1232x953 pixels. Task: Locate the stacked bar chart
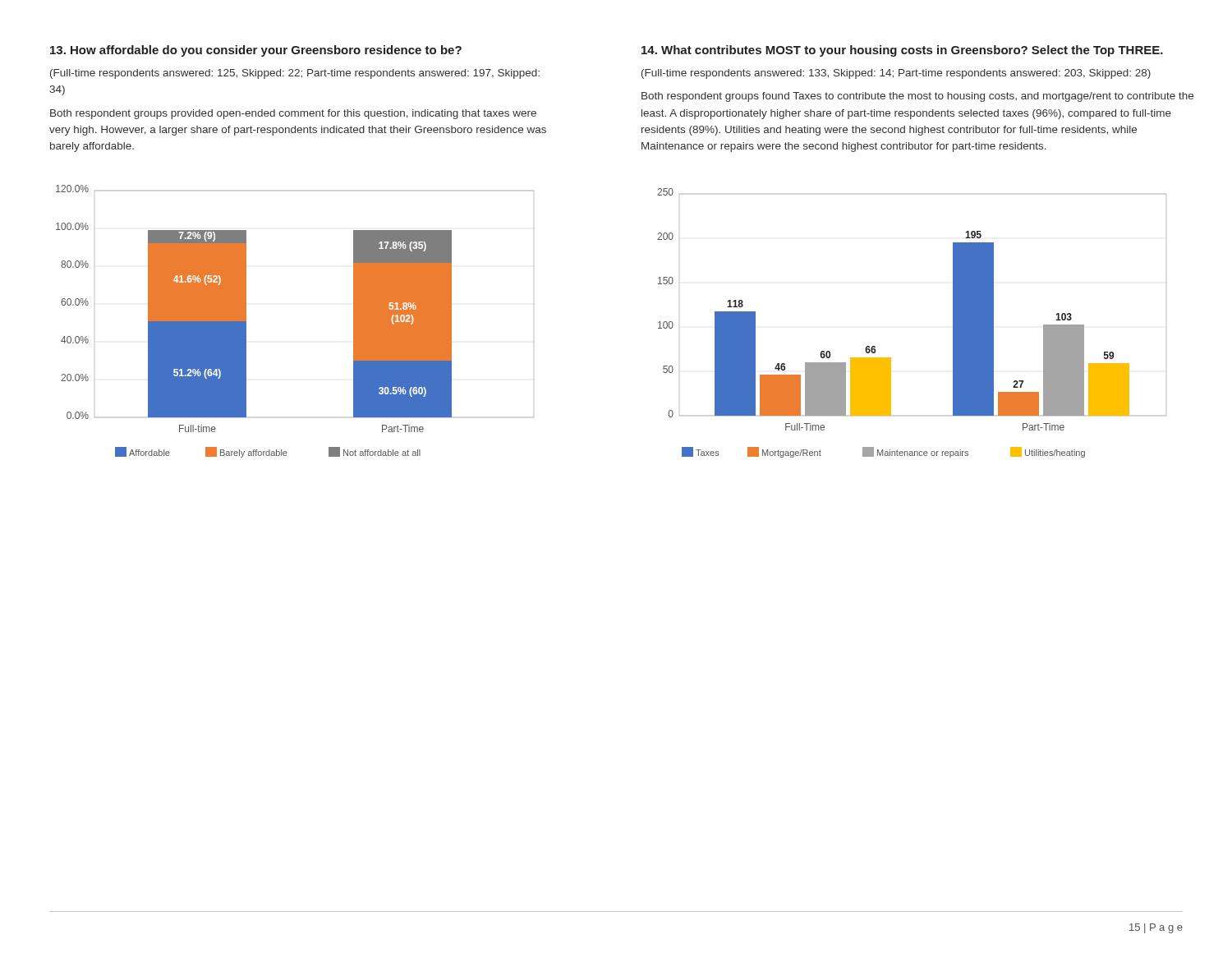click(304, 316)
